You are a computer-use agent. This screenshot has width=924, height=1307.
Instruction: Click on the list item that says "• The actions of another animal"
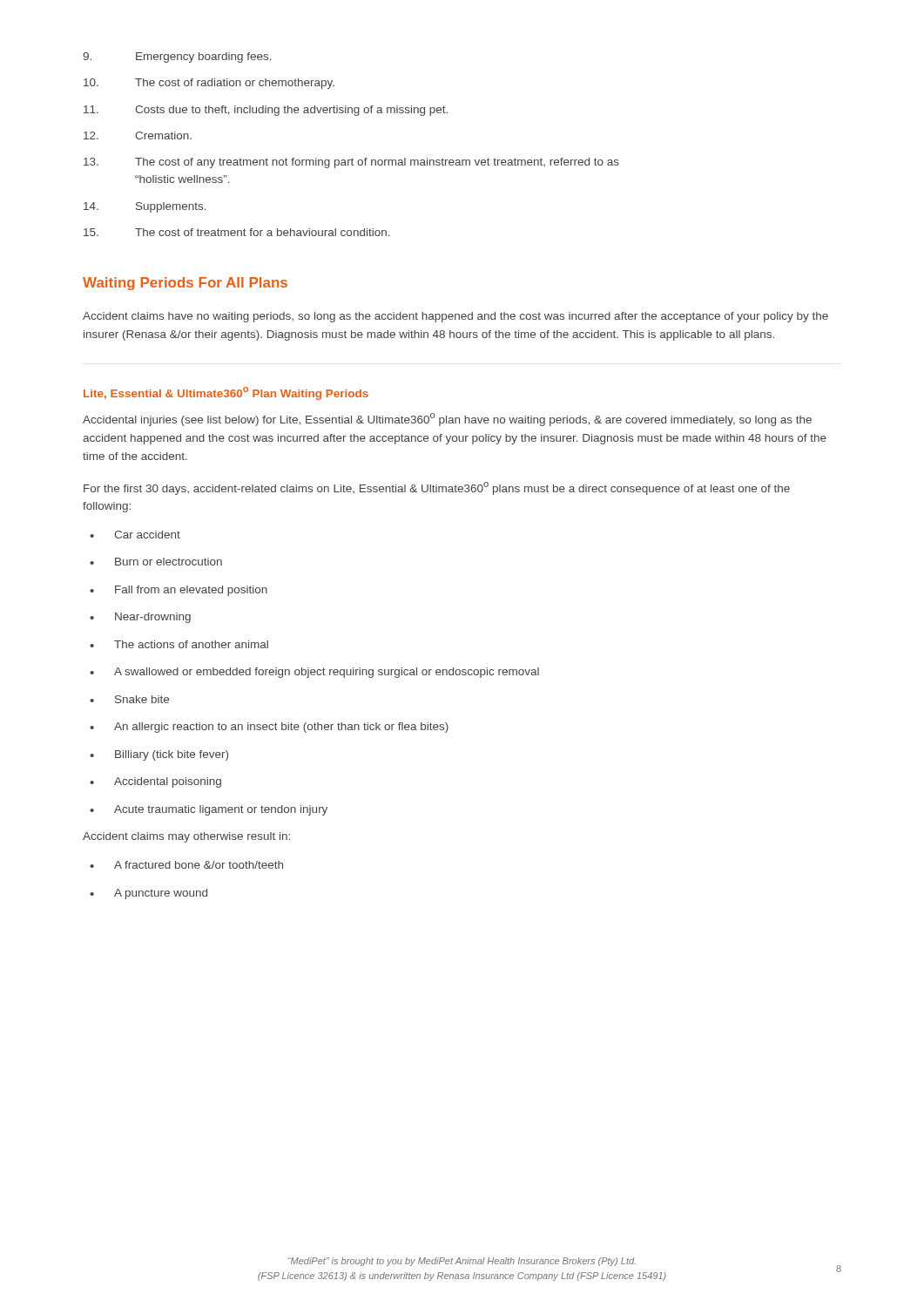179,644
